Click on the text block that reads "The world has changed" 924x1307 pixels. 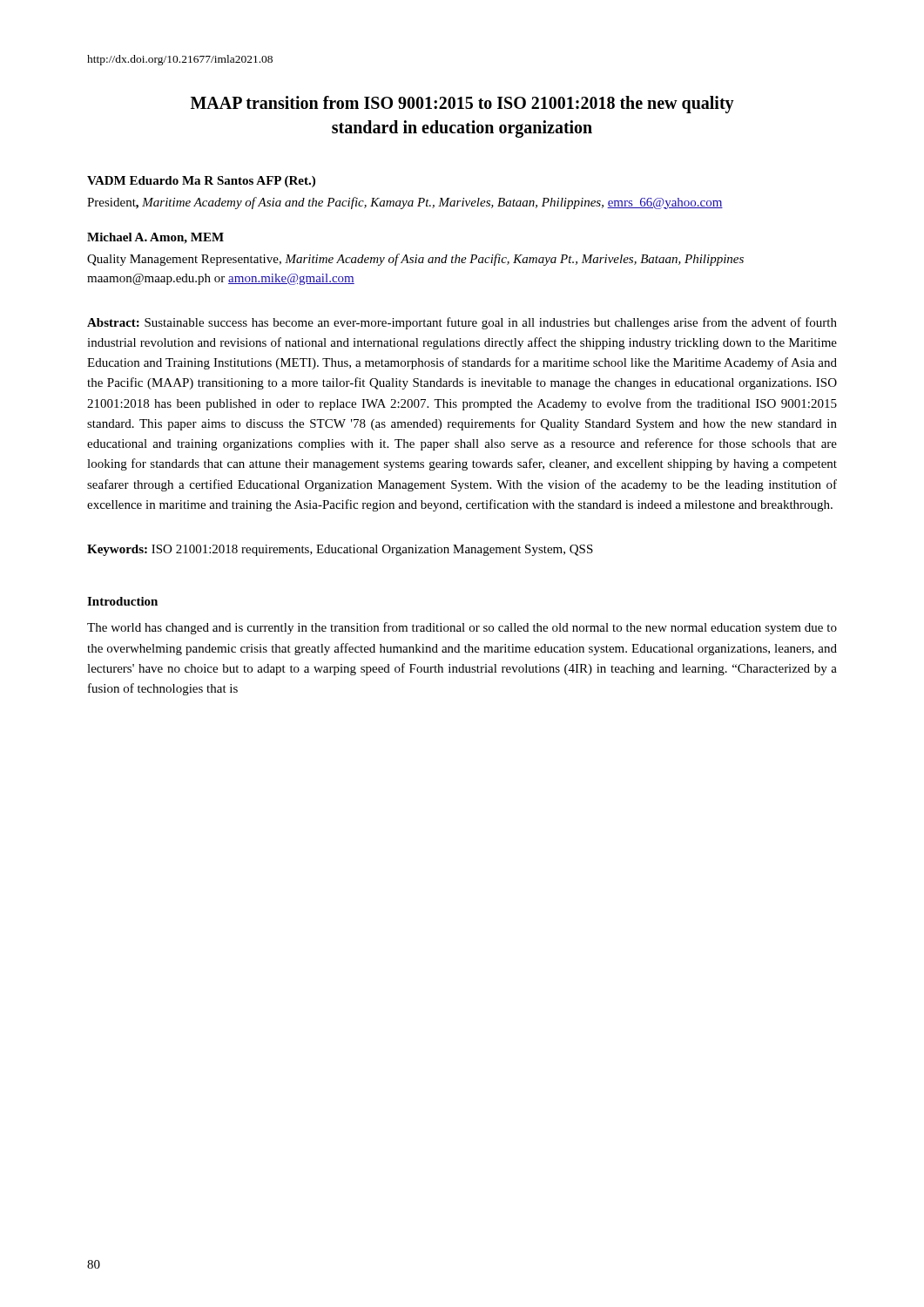pos(462,658)
